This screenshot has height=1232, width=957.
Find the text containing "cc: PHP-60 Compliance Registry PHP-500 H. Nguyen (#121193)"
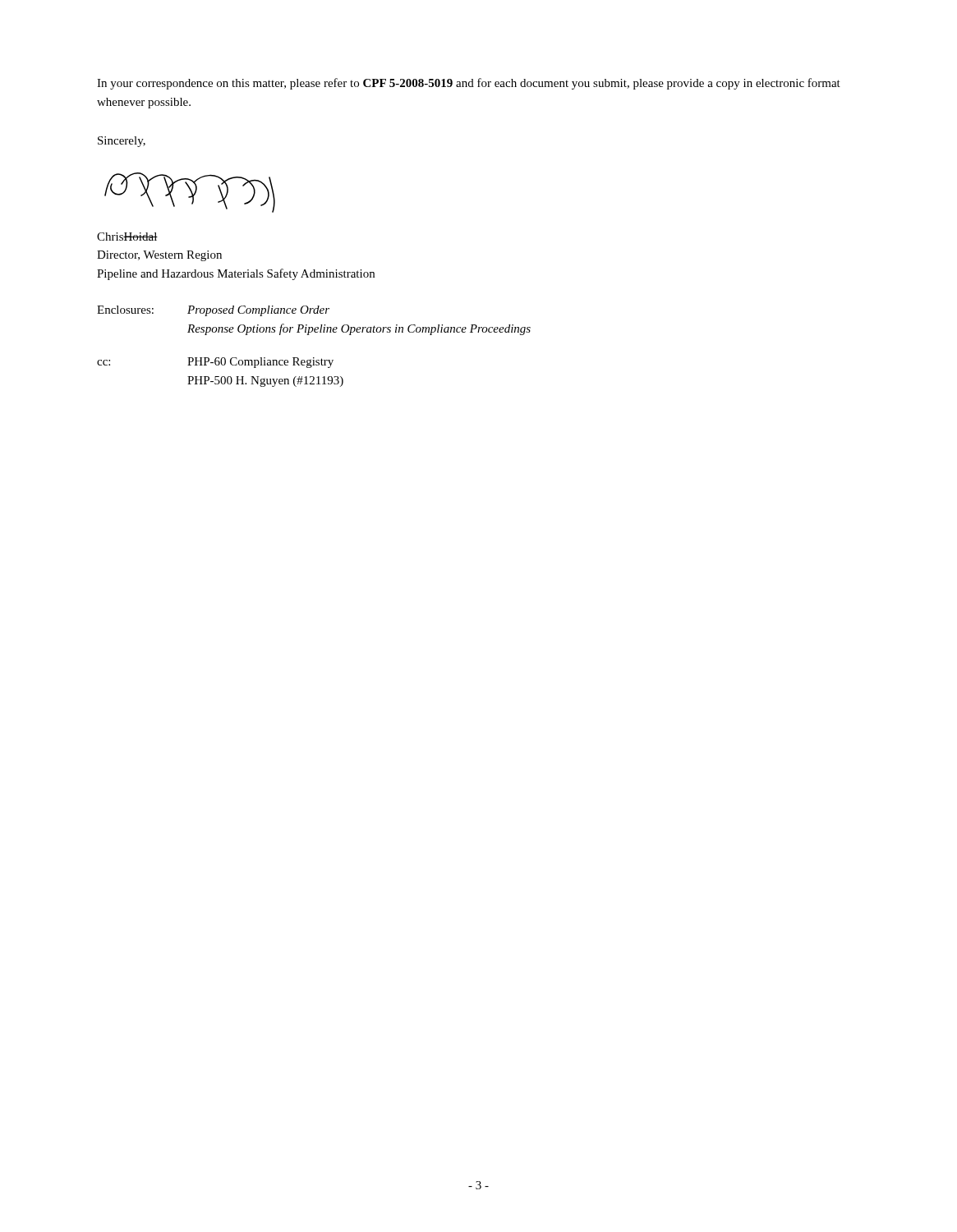(x=220, y=371)
